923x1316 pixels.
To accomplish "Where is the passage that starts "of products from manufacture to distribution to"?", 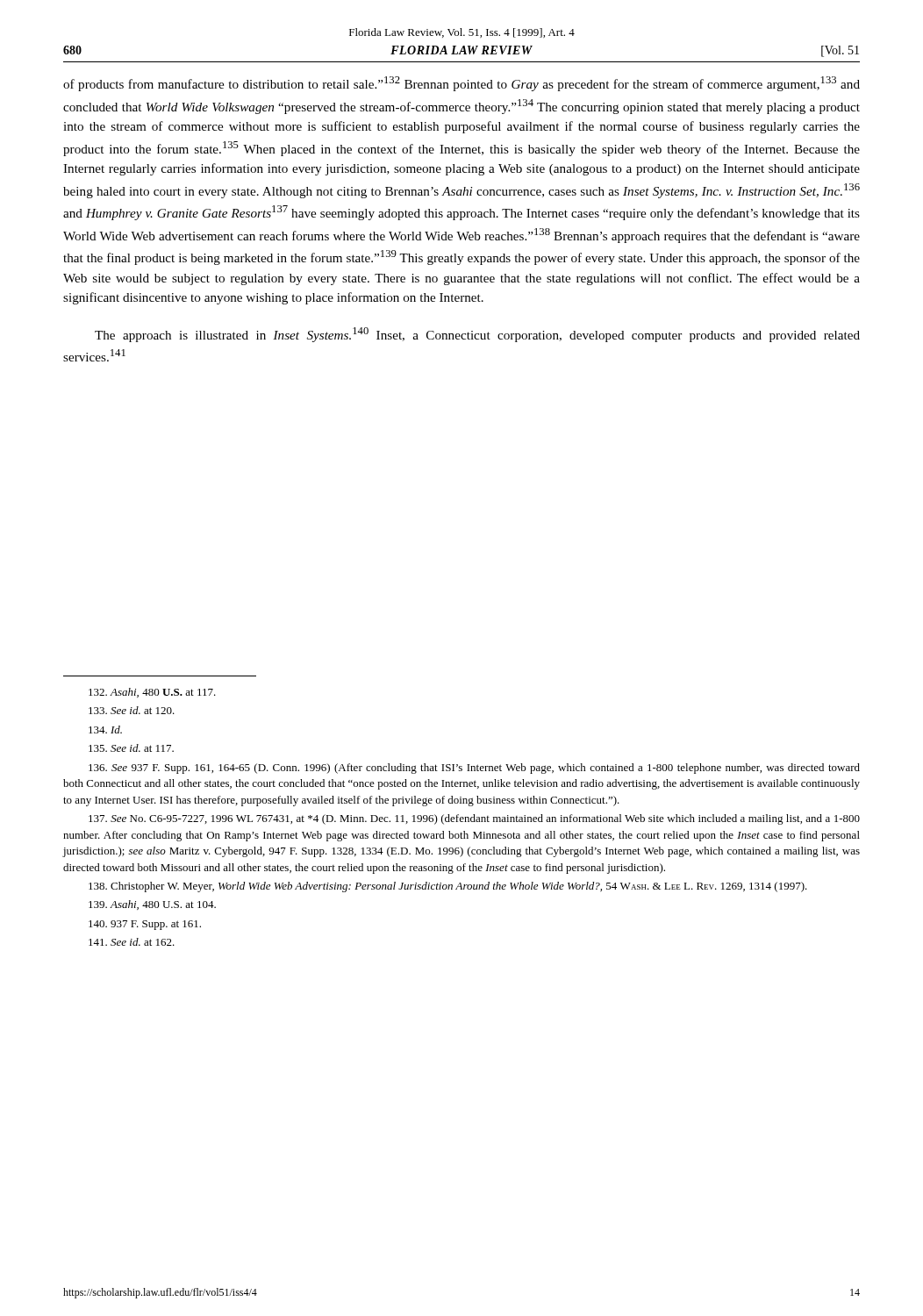I will tap(462, 220).
